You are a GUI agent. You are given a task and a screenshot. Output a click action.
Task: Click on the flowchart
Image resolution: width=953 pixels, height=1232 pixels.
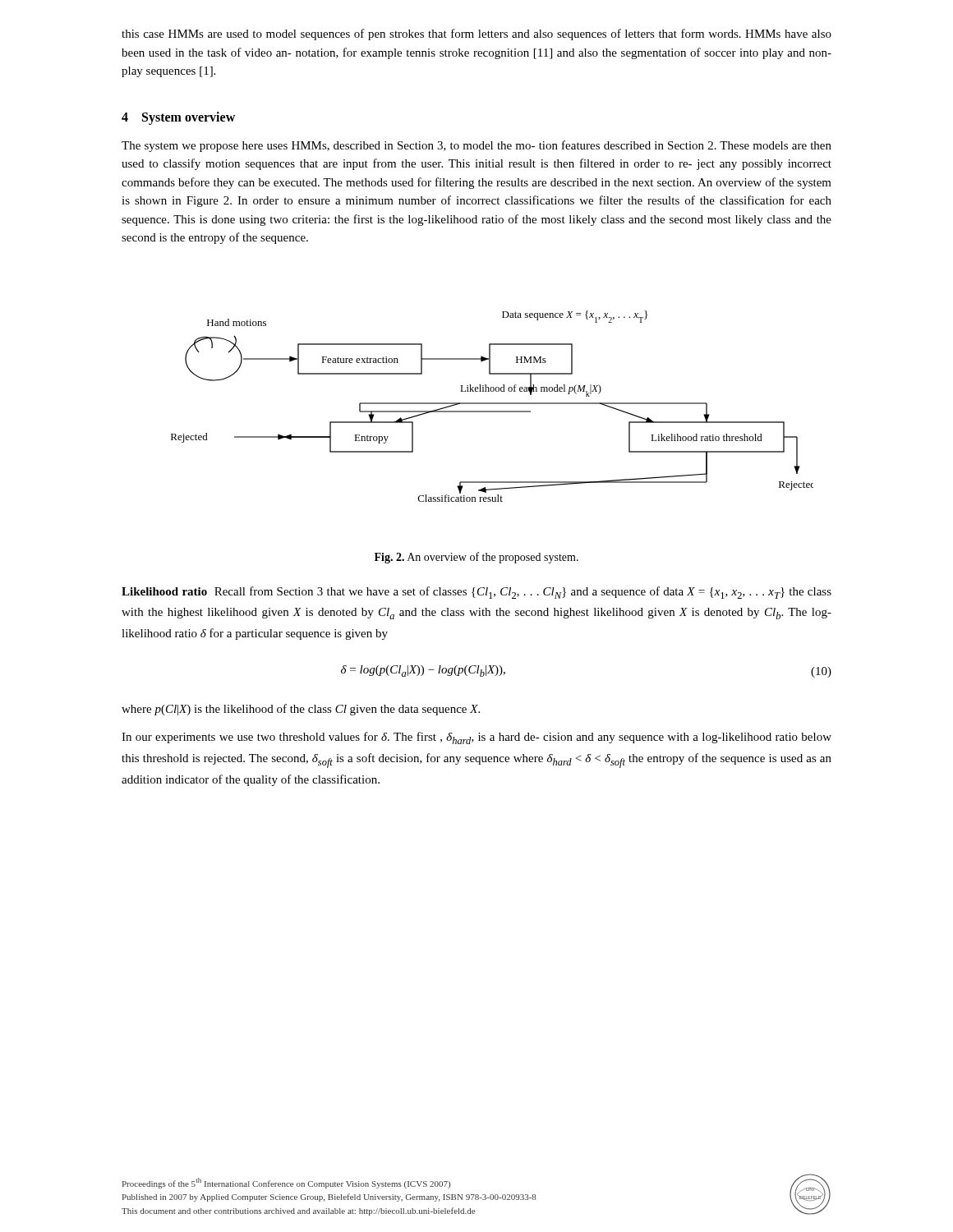pyautogui.click(x=476, y=399)
